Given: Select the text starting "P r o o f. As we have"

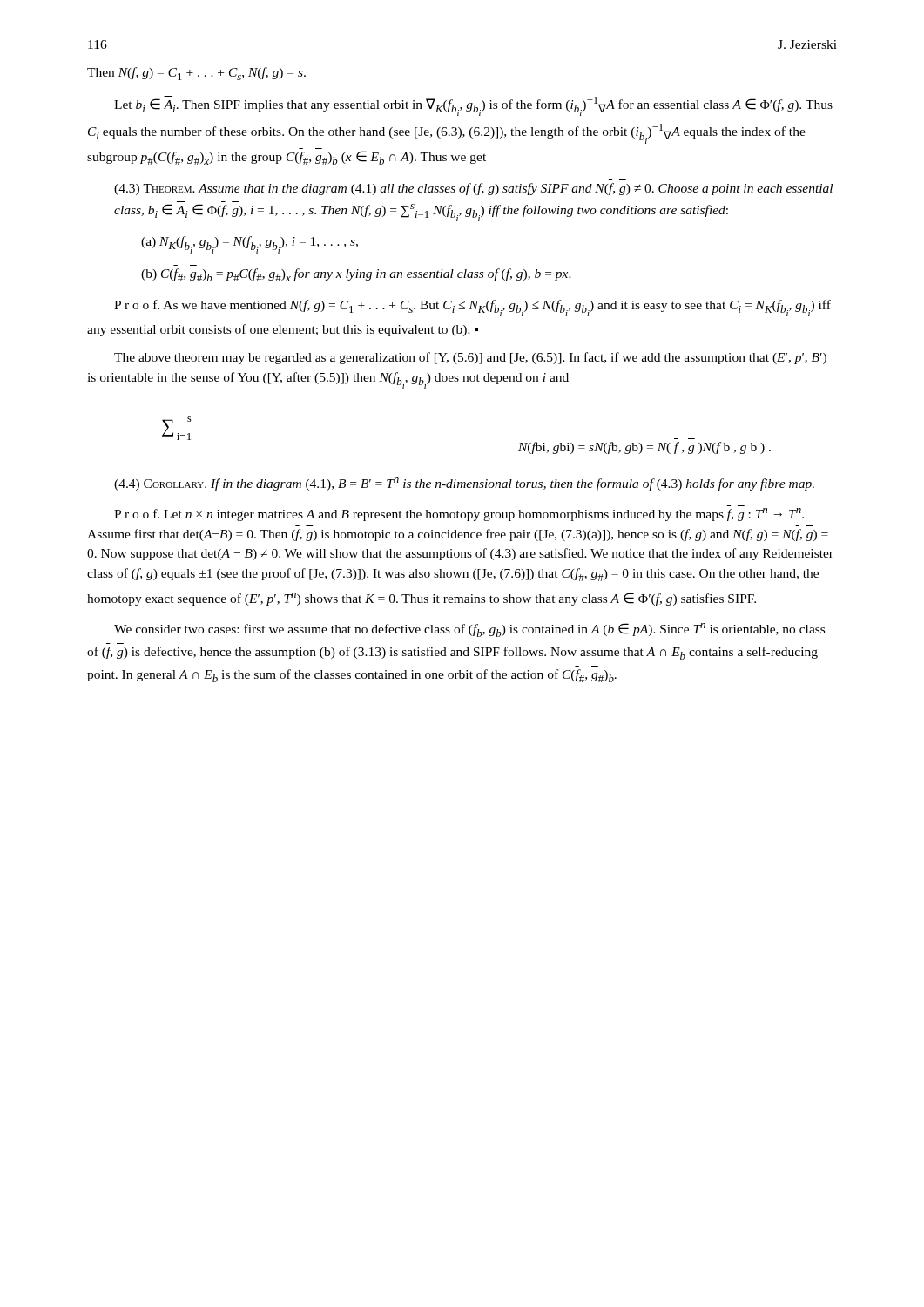Looking at the screenshot, I should coord(462,317).
